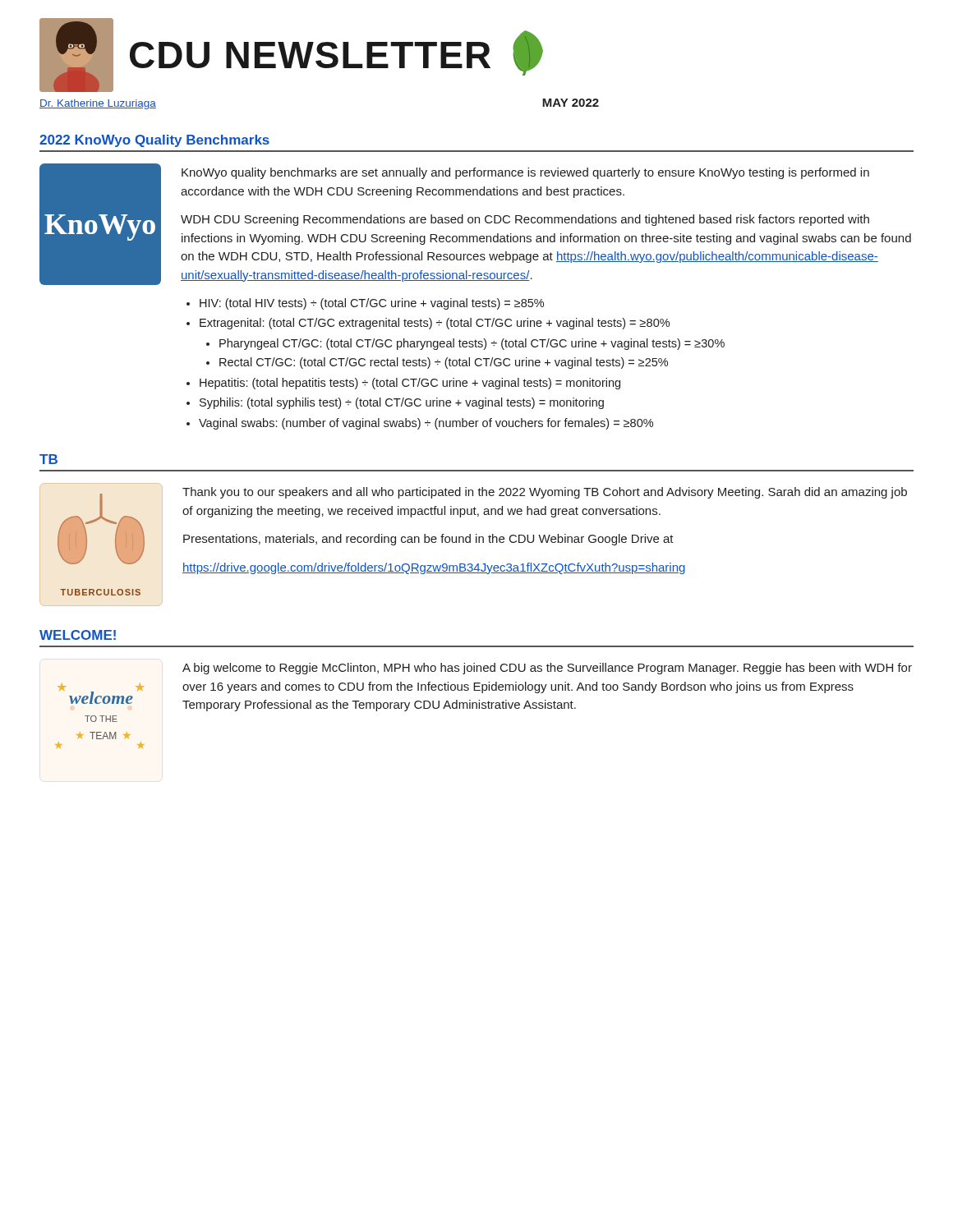Viewport: 953px width, 1232px height.
Task: Select the section header that reads "2022 KnoWyo Quality Benchmarks"
Action: [x=155, y=140]
